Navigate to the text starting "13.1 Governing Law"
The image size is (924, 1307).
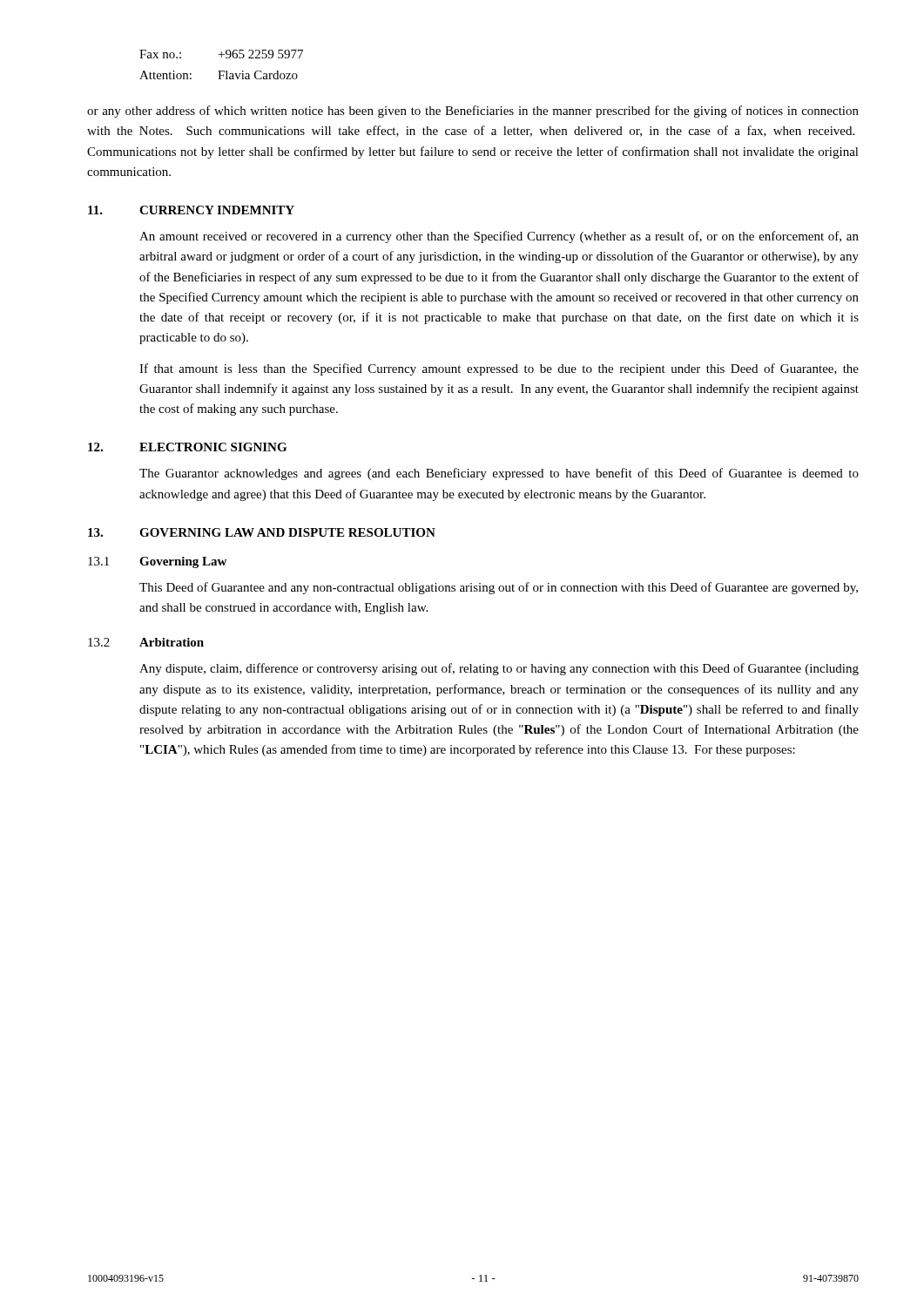pos(157,561)
